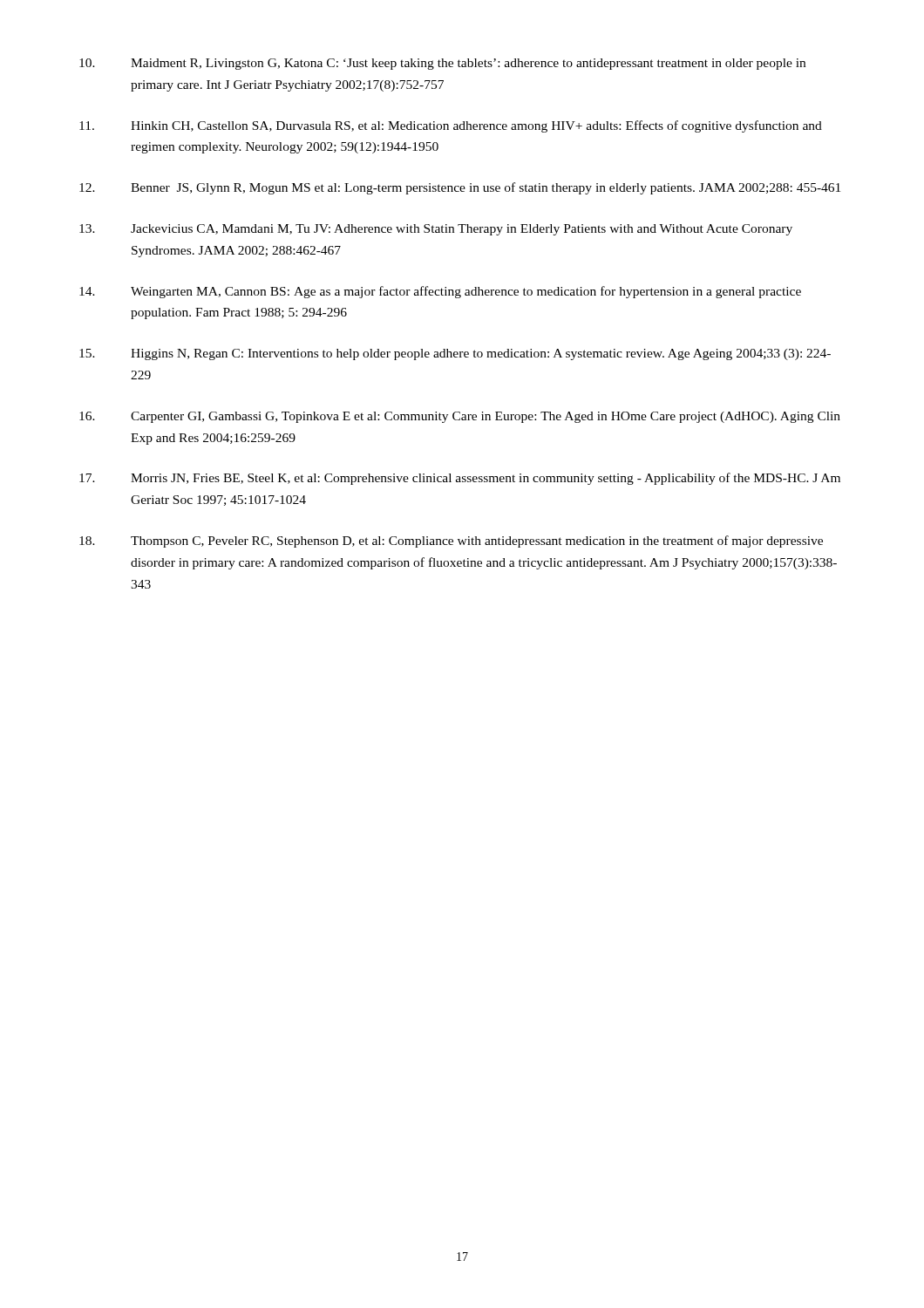Find the element starting "17. Morris JN,"
This screenshot has width=924, height=1308.
462,489
